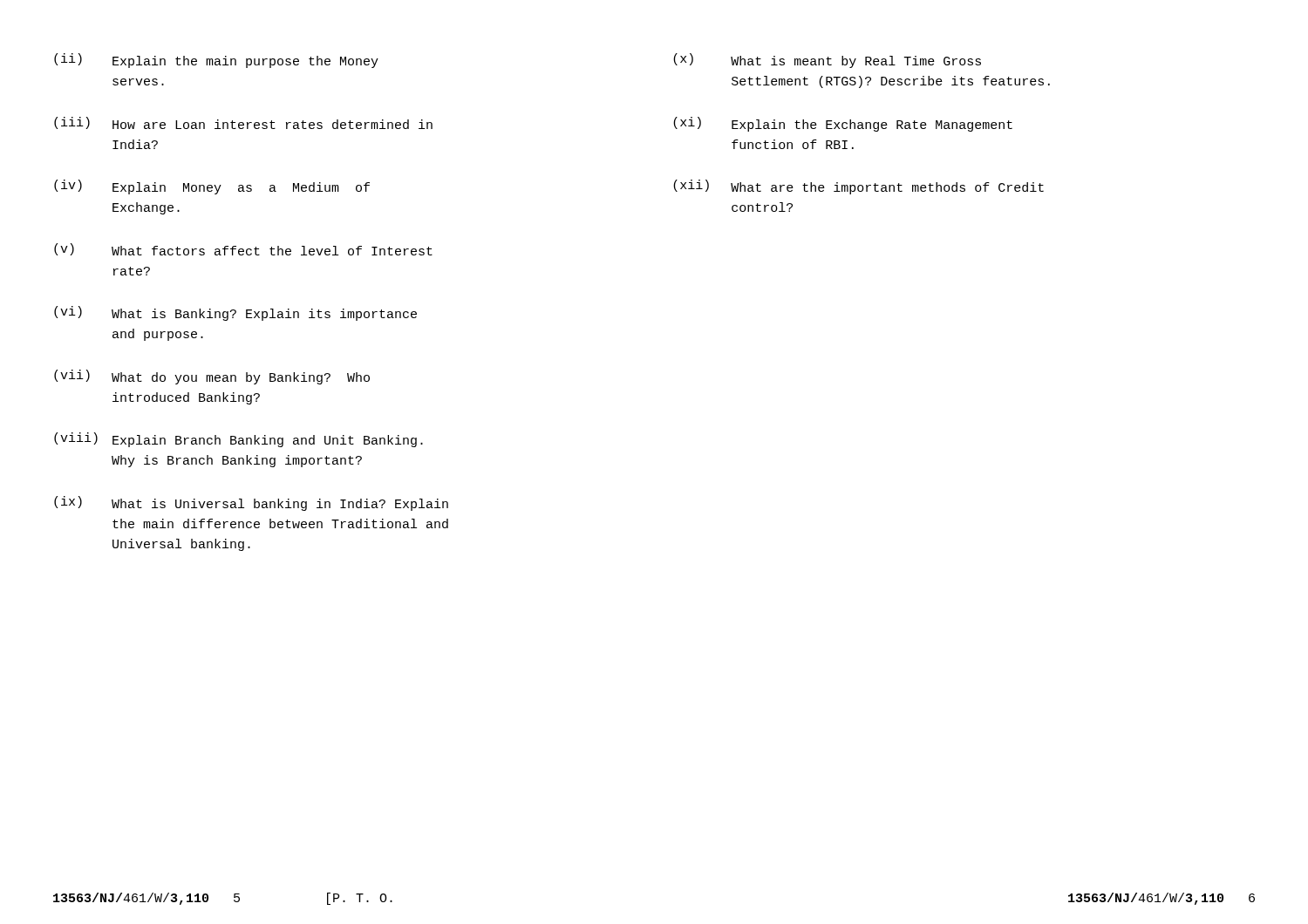This screenshot has height=924, width=1308.
Task: Find the text starting "(xi) Explain the Exchange Rate Managementfunction of"
Action: click(x=843, y=136)
